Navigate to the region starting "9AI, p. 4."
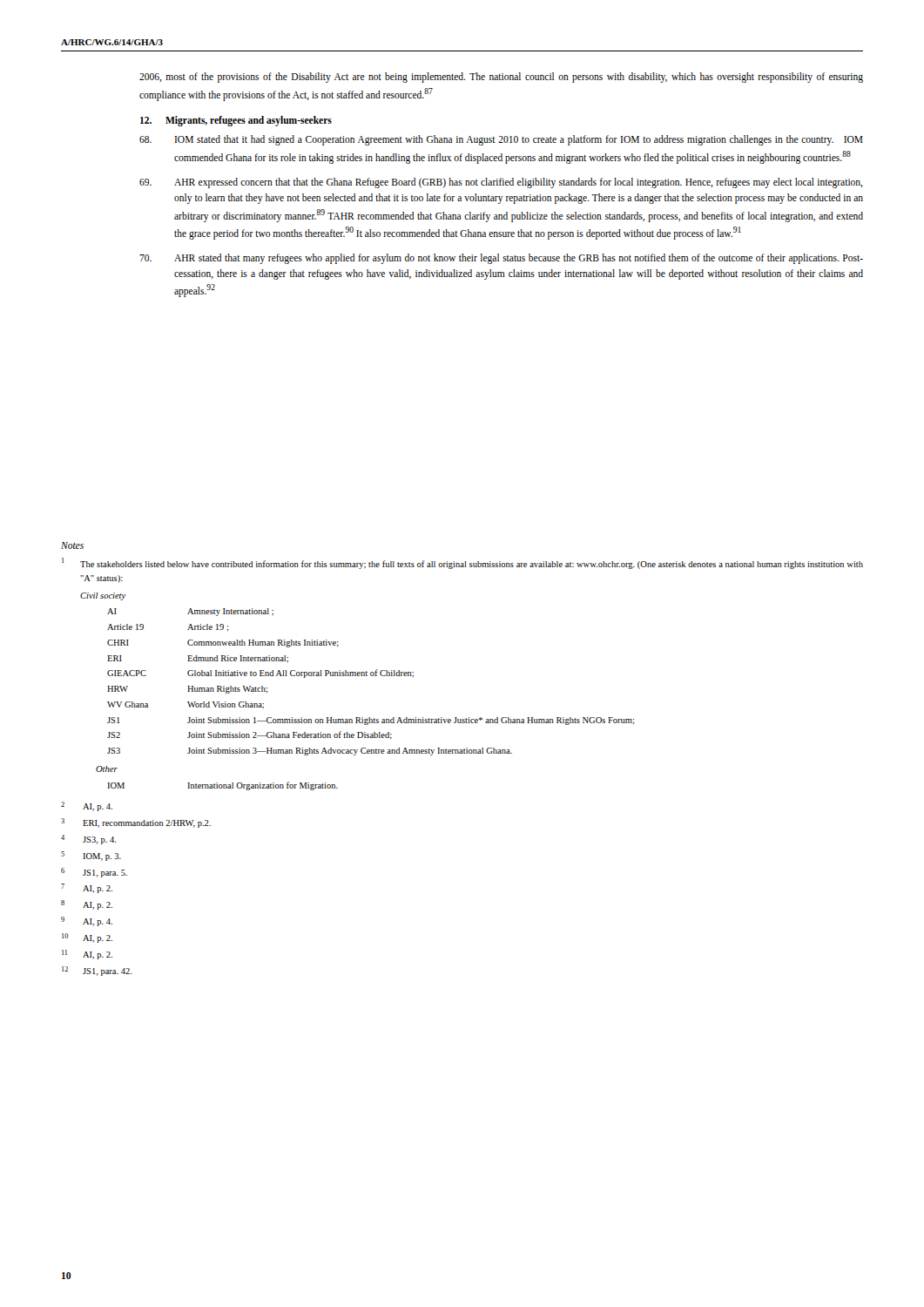The width and height of the screenshot is (924, 1307). 87,922
